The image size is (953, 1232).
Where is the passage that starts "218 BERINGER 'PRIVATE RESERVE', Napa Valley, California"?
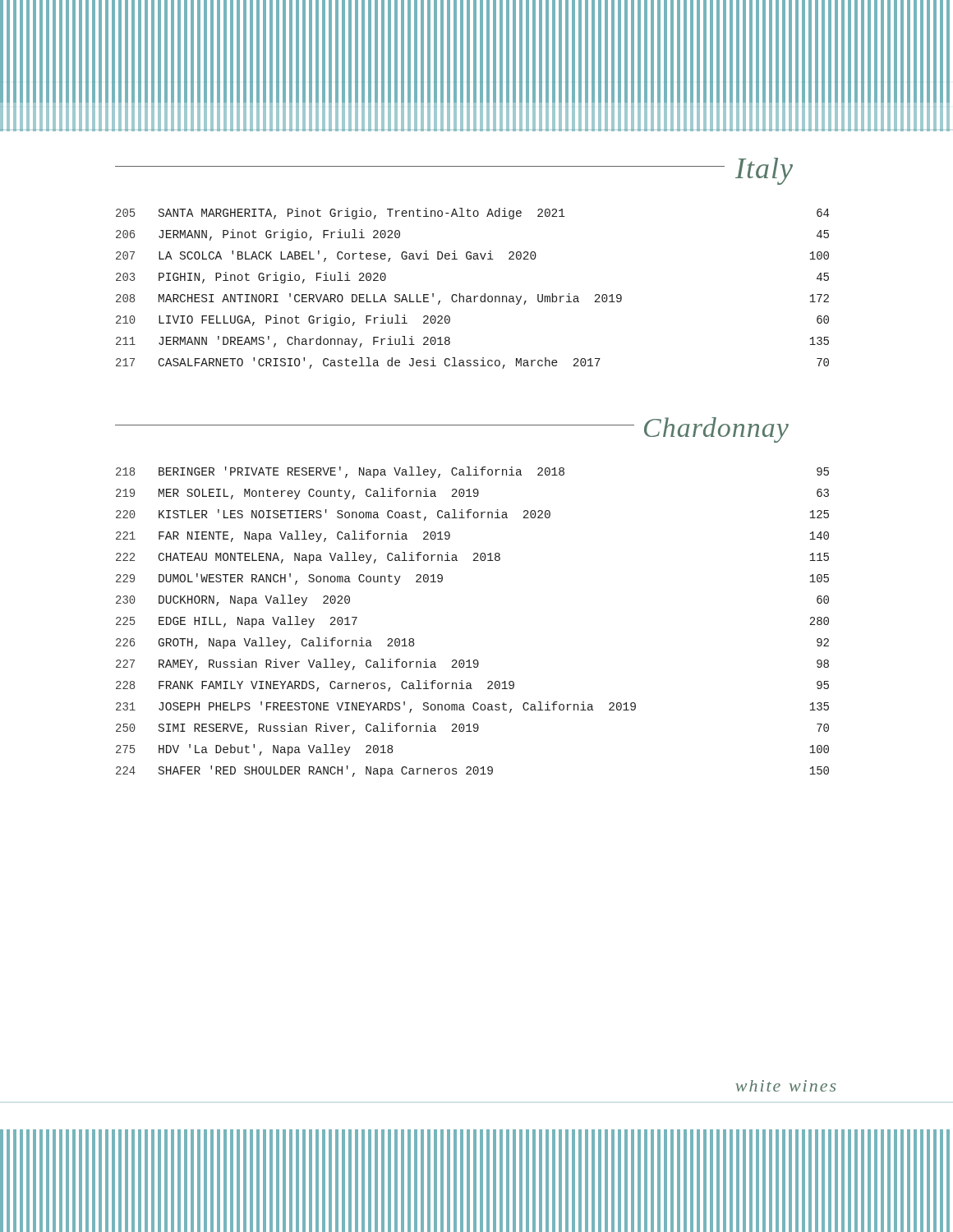(472, 472)
